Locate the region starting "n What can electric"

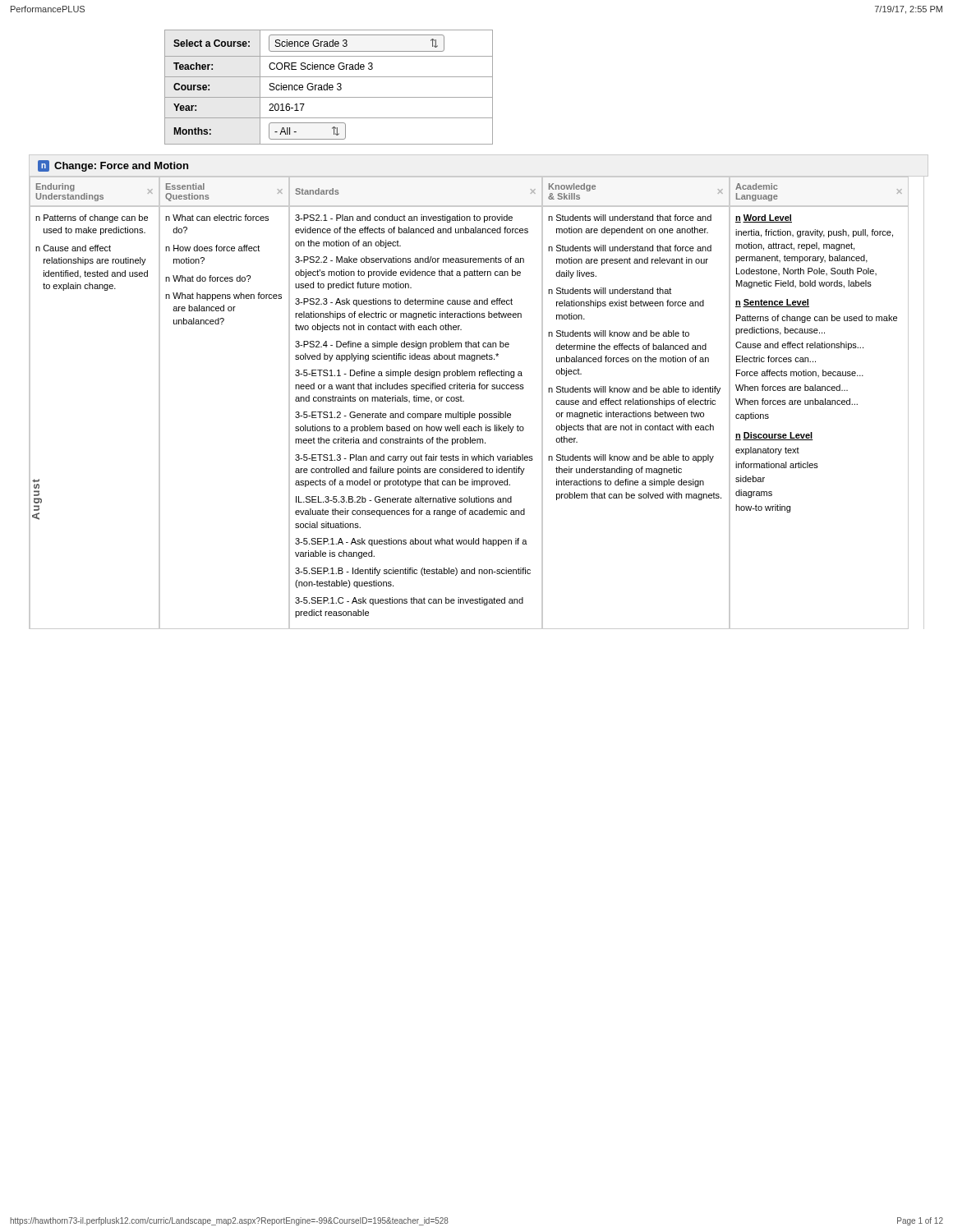coord(224,270)
